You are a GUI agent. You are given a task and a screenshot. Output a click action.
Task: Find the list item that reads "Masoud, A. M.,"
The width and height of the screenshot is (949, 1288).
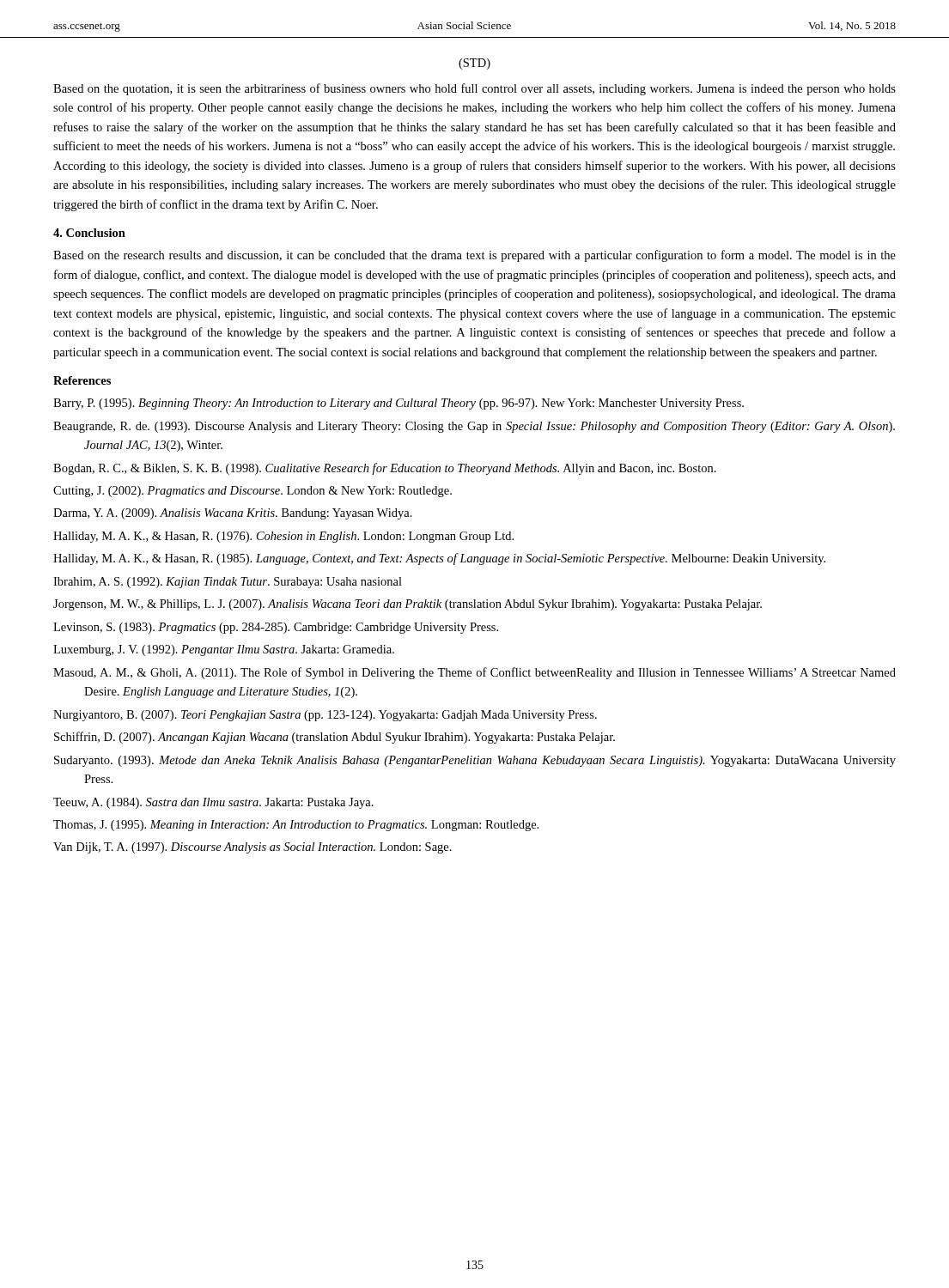coord(474,682)
